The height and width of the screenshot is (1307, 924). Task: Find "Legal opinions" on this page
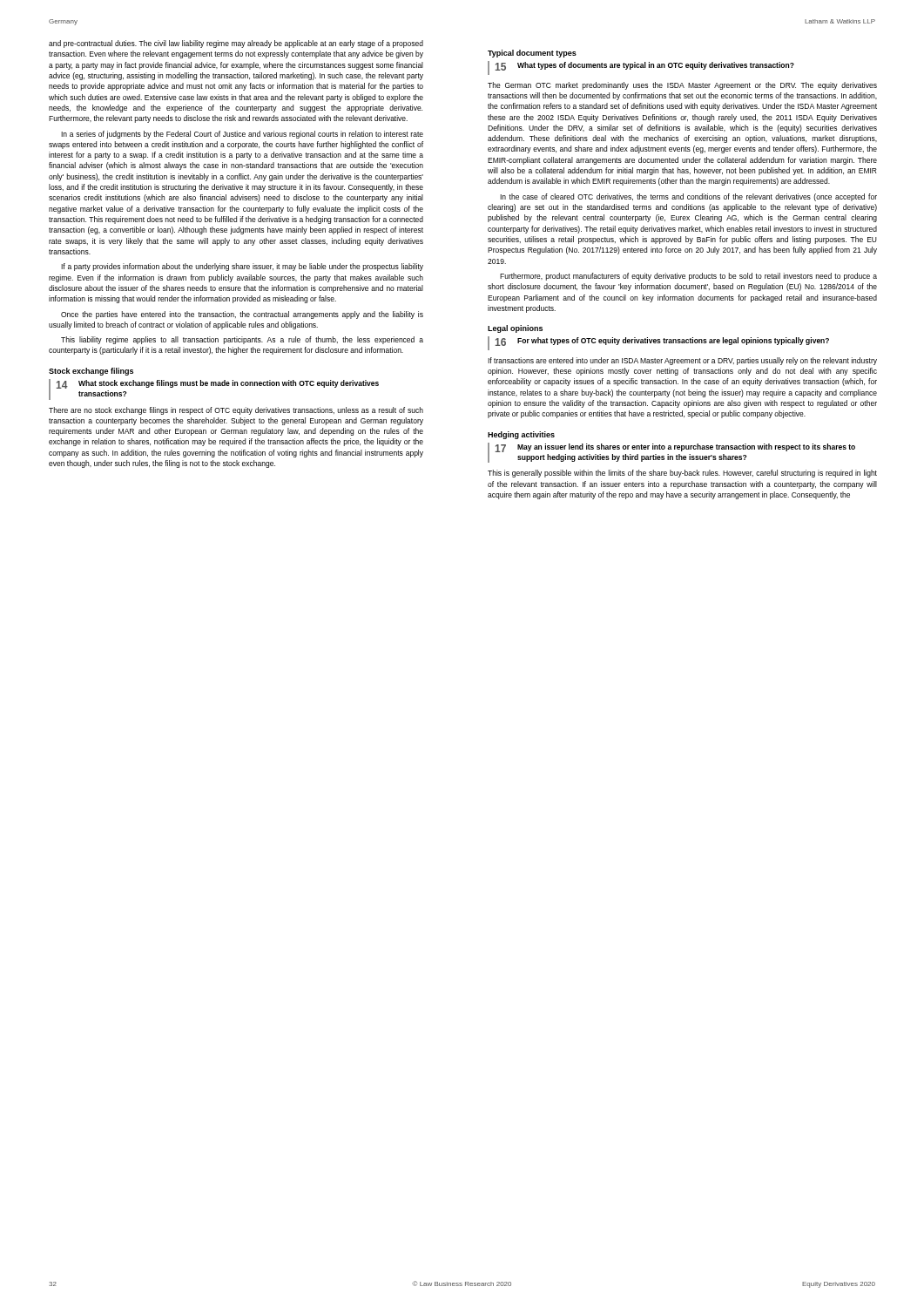coord(682,329)
